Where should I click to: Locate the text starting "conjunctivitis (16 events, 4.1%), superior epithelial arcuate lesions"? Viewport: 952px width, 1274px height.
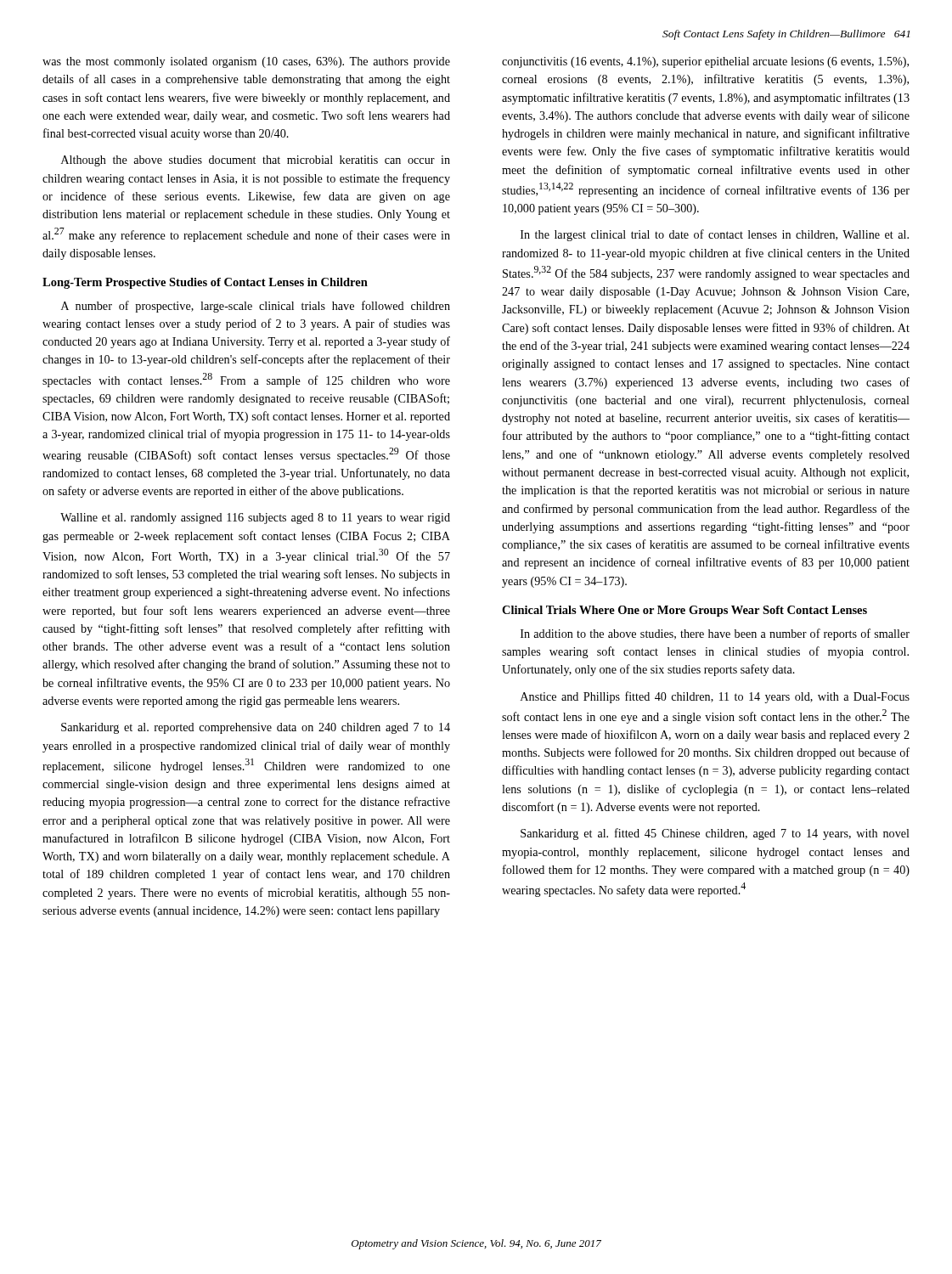[x=706, y=135]
